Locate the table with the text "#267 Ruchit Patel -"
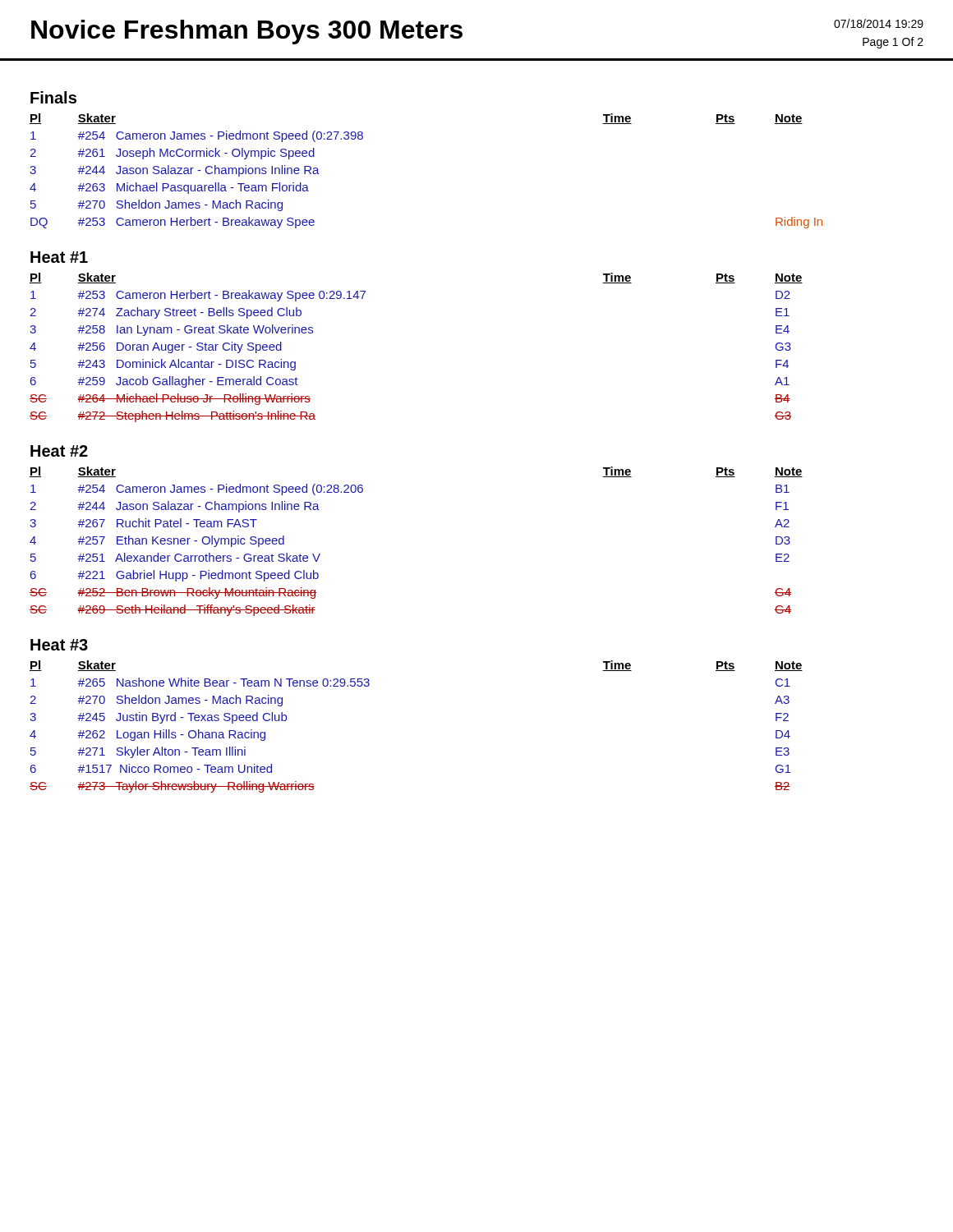Image resolution: width=953 pixels, height=1232 pixels. (476, 540)
